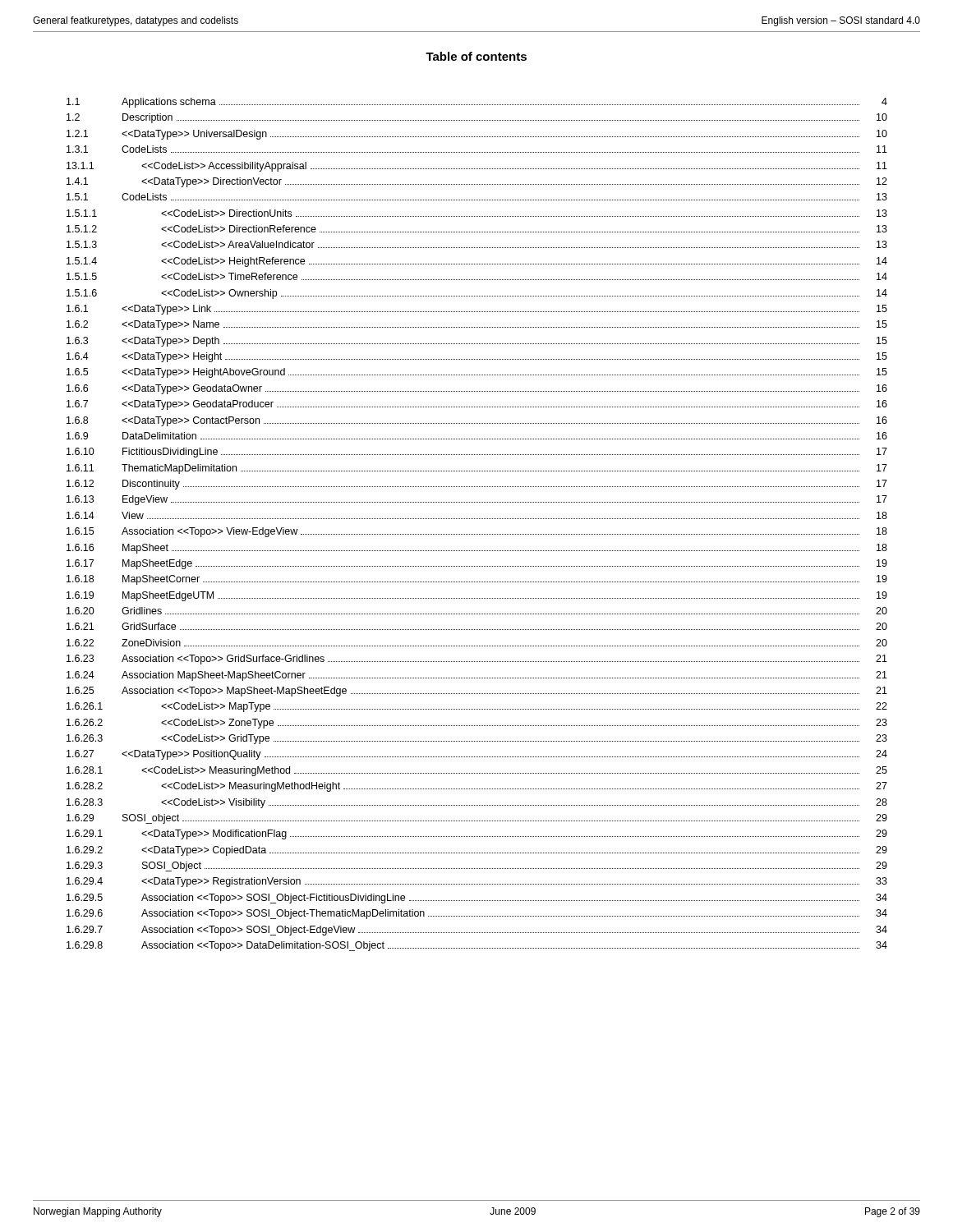Find the block starting "4.1 > DirectionVector12"

(x=476, y=182)
